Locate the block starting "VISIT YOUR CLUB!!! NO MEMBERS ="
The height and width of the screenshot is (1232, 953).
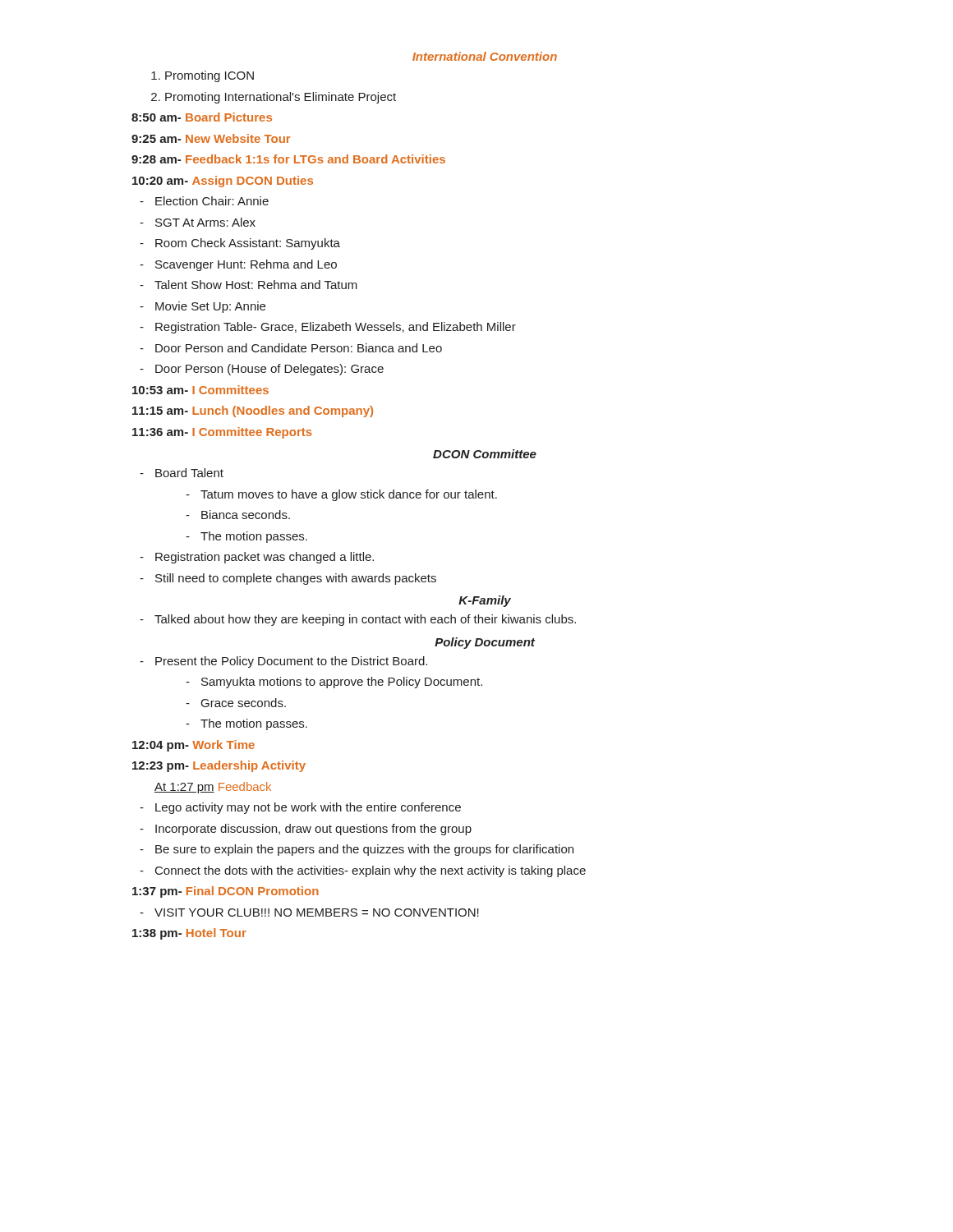point(317,912)
